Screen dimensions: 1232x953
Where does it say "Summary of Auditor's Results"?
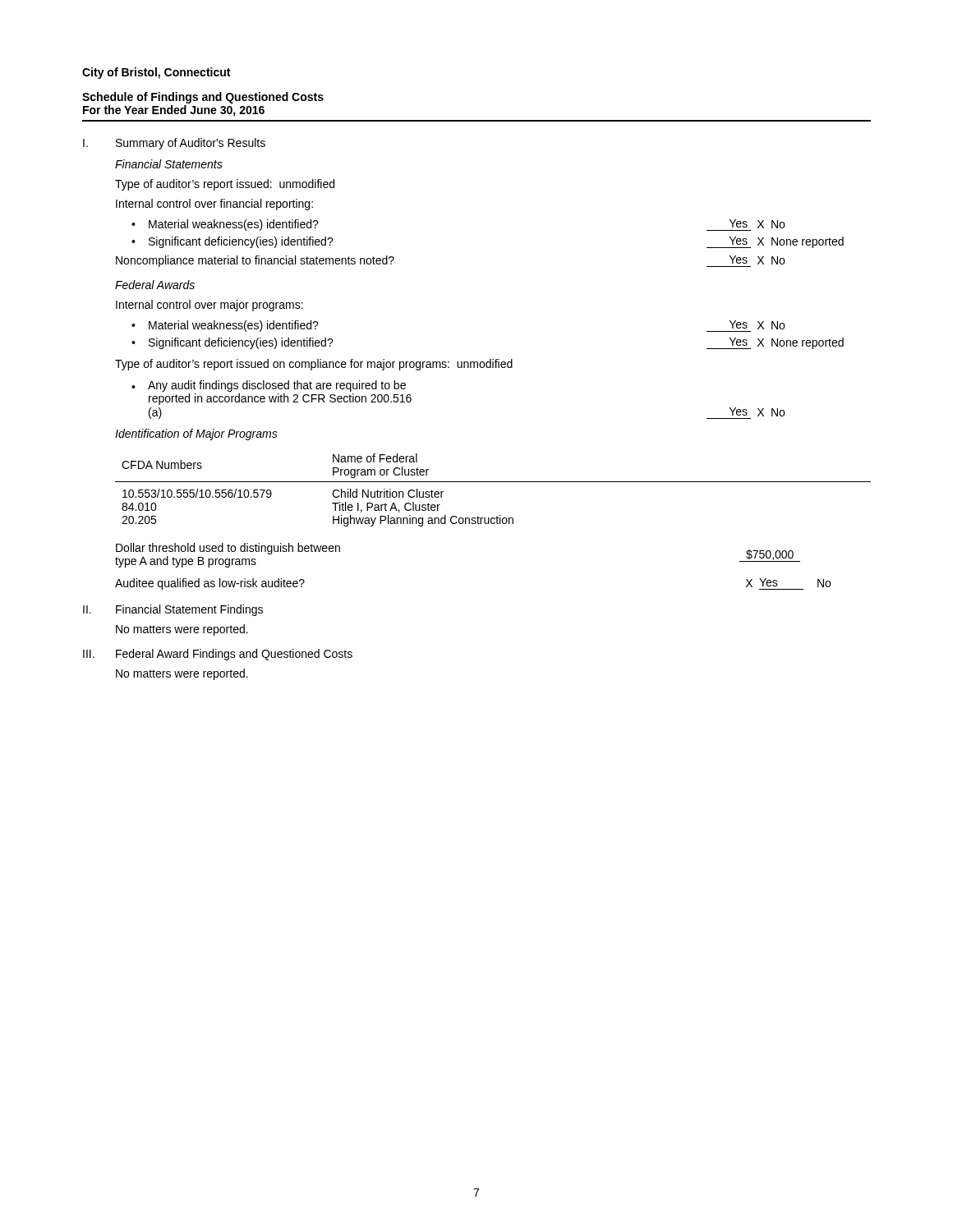pyautogui.click(x=190, y=143)
